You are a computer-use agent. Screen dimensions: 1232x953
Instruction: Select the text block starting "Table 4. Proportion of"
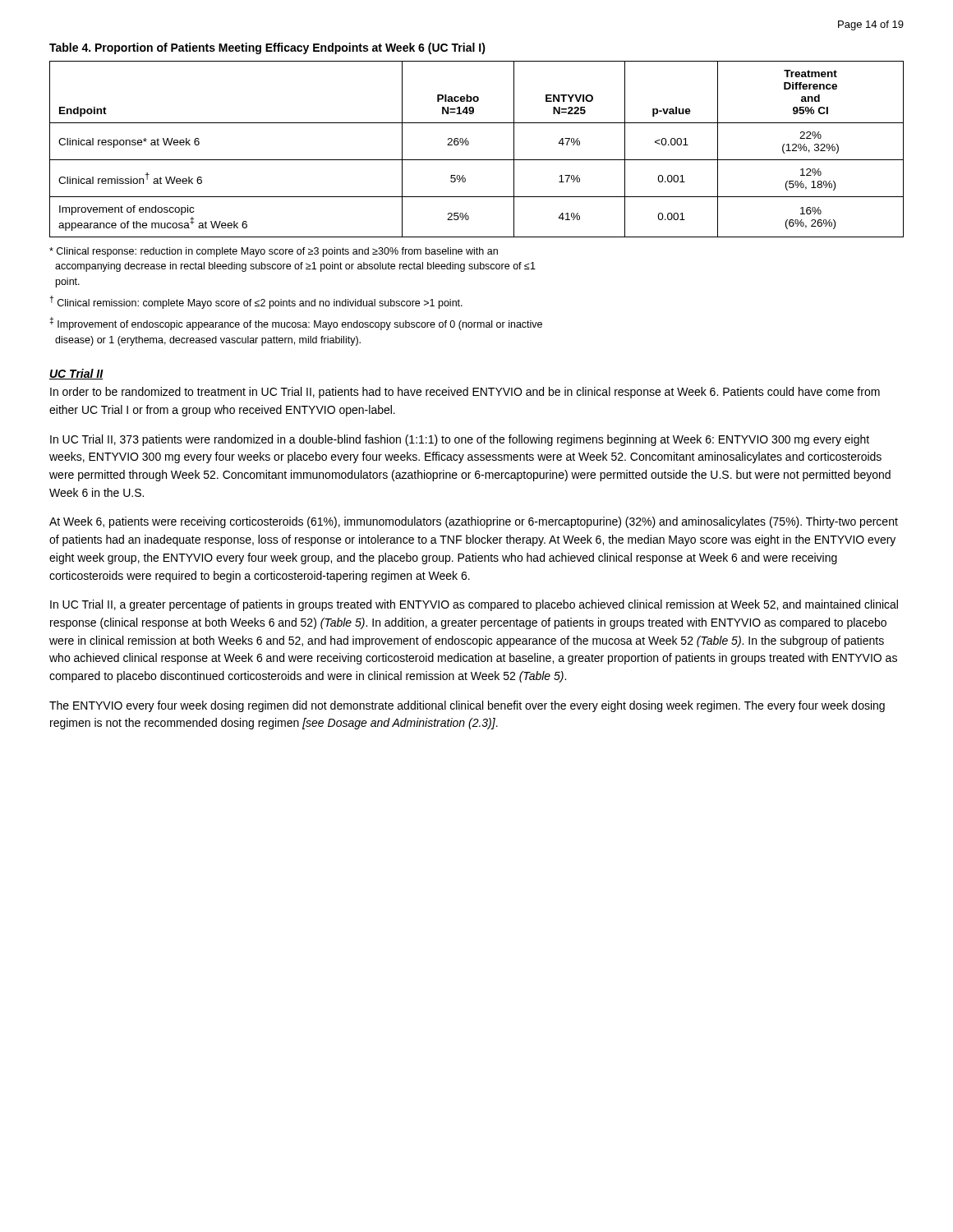[267, 48]
